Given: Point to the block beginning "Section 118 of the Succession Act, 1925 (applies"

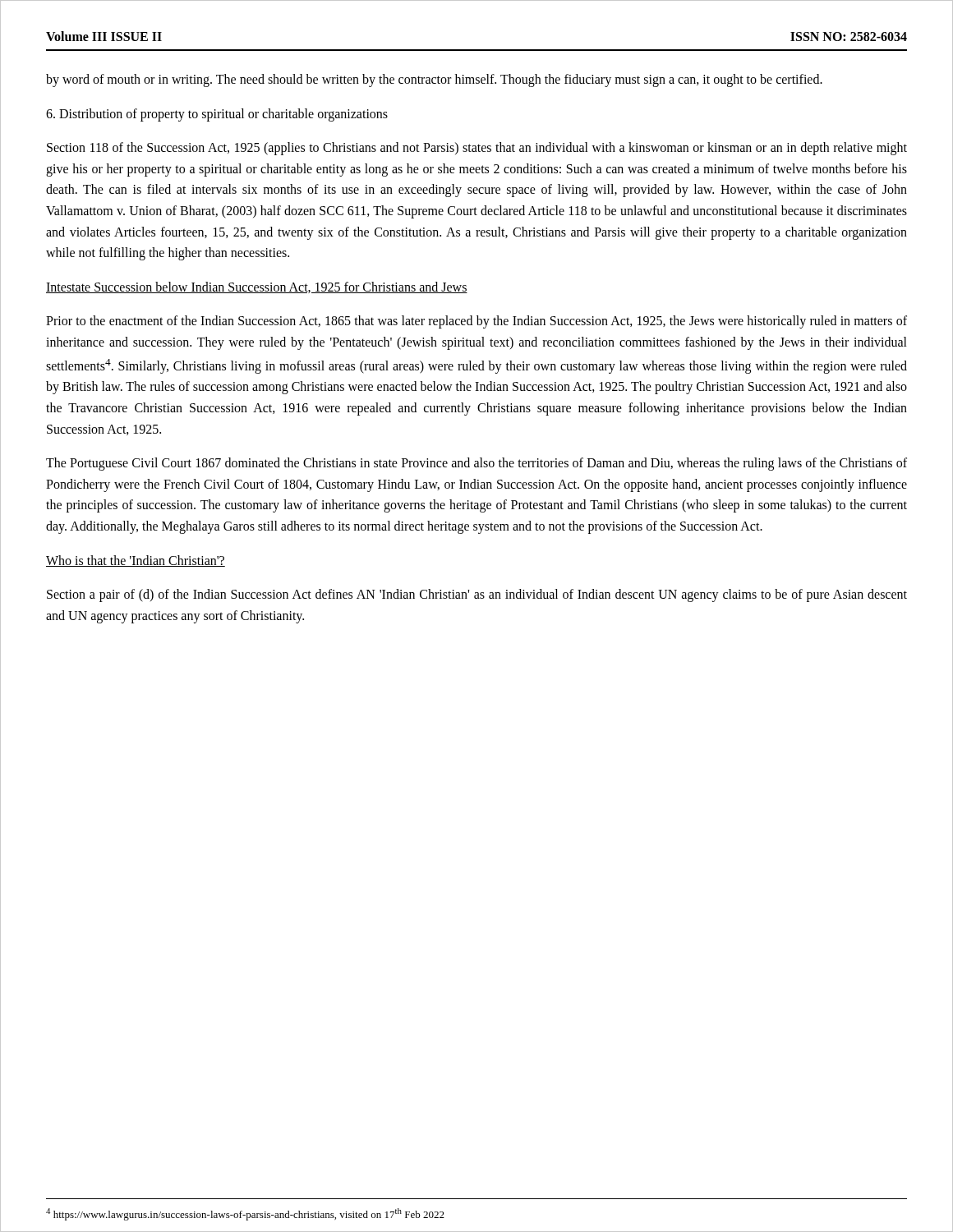Looking at the screenshot, I should [x=476, y=200].
